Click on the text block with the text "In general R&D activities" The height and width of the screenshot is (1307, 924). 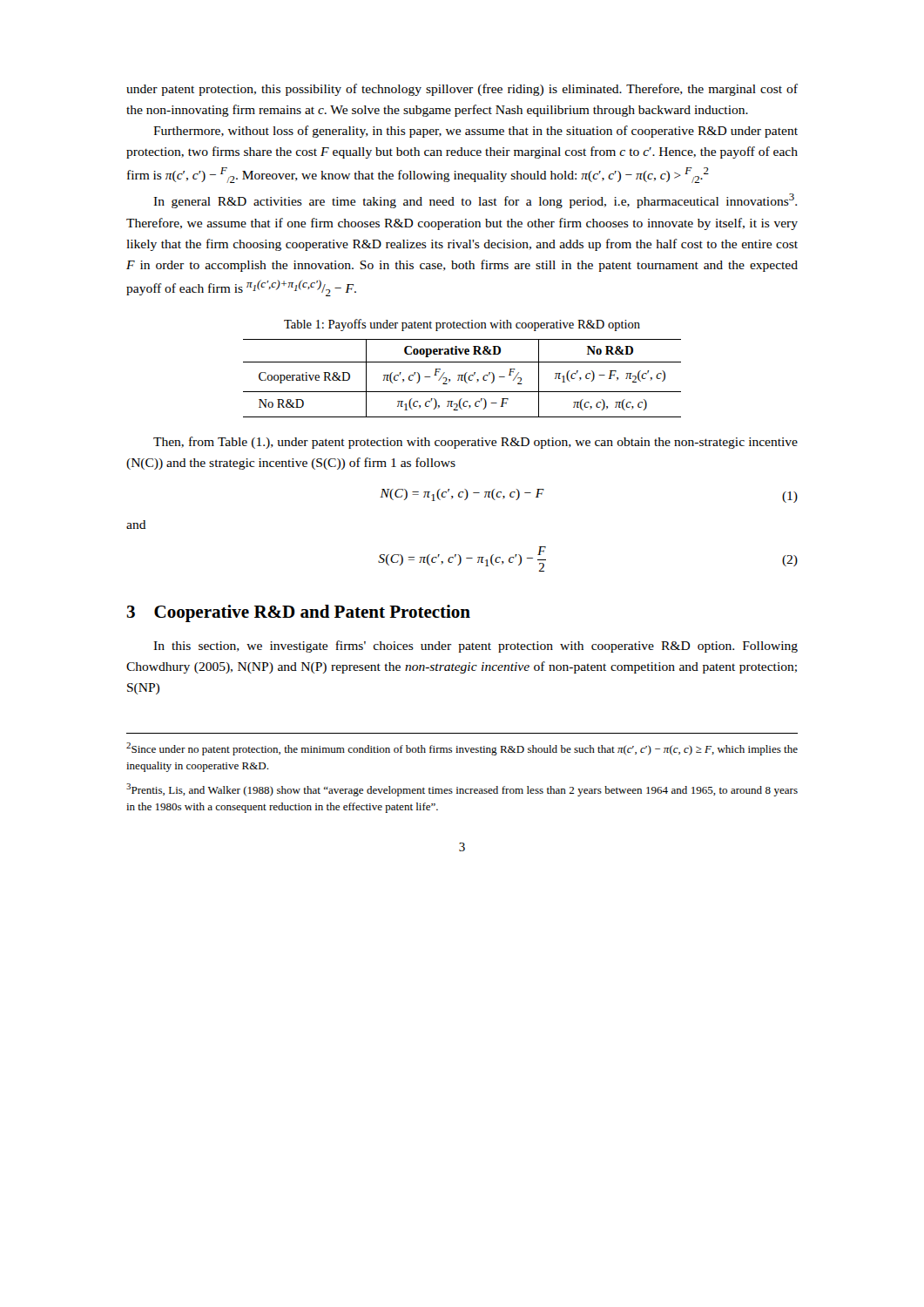462,244
